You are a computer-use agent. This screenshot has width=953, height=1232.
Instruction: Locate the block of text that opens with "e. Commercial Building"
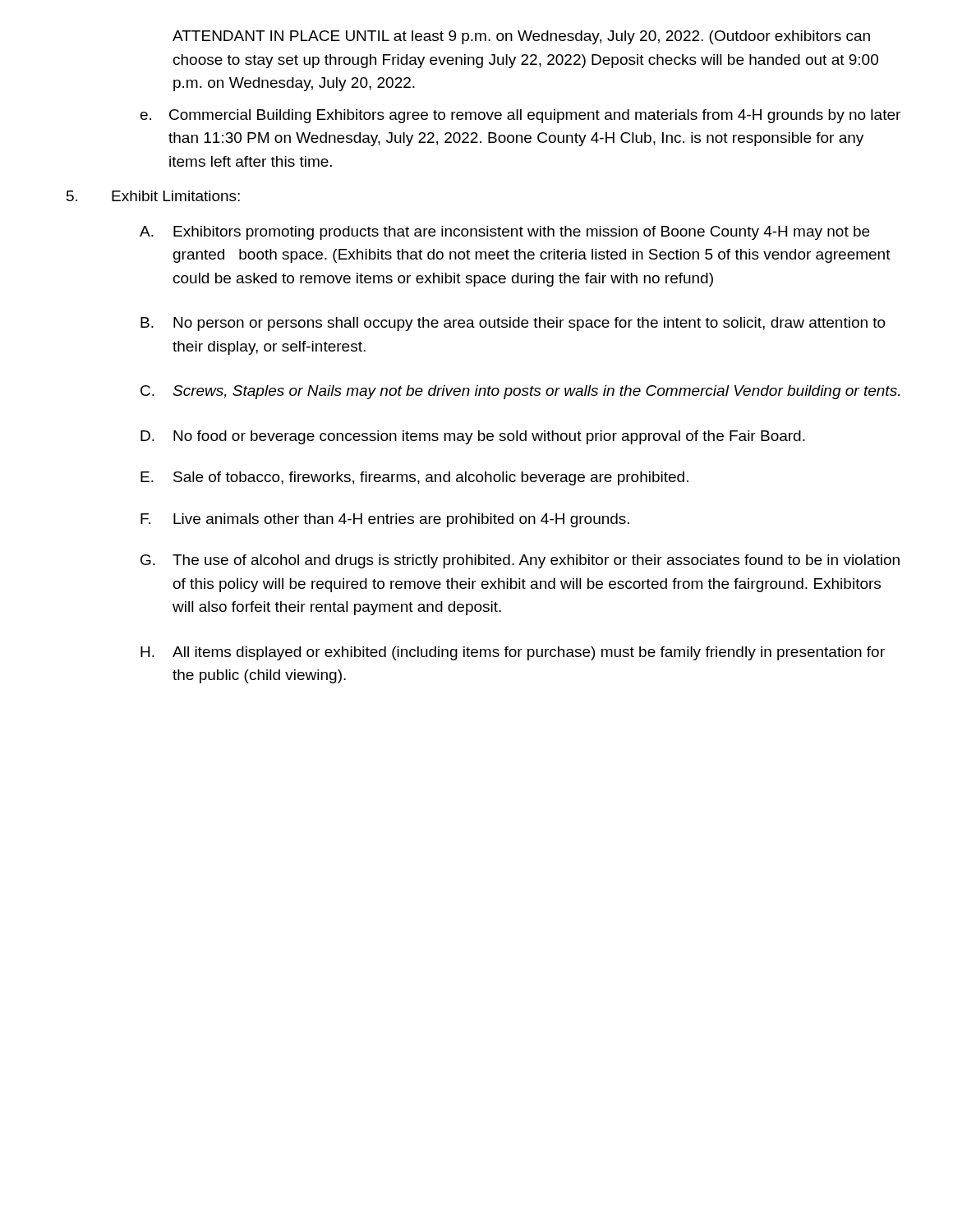coord(522,138)
